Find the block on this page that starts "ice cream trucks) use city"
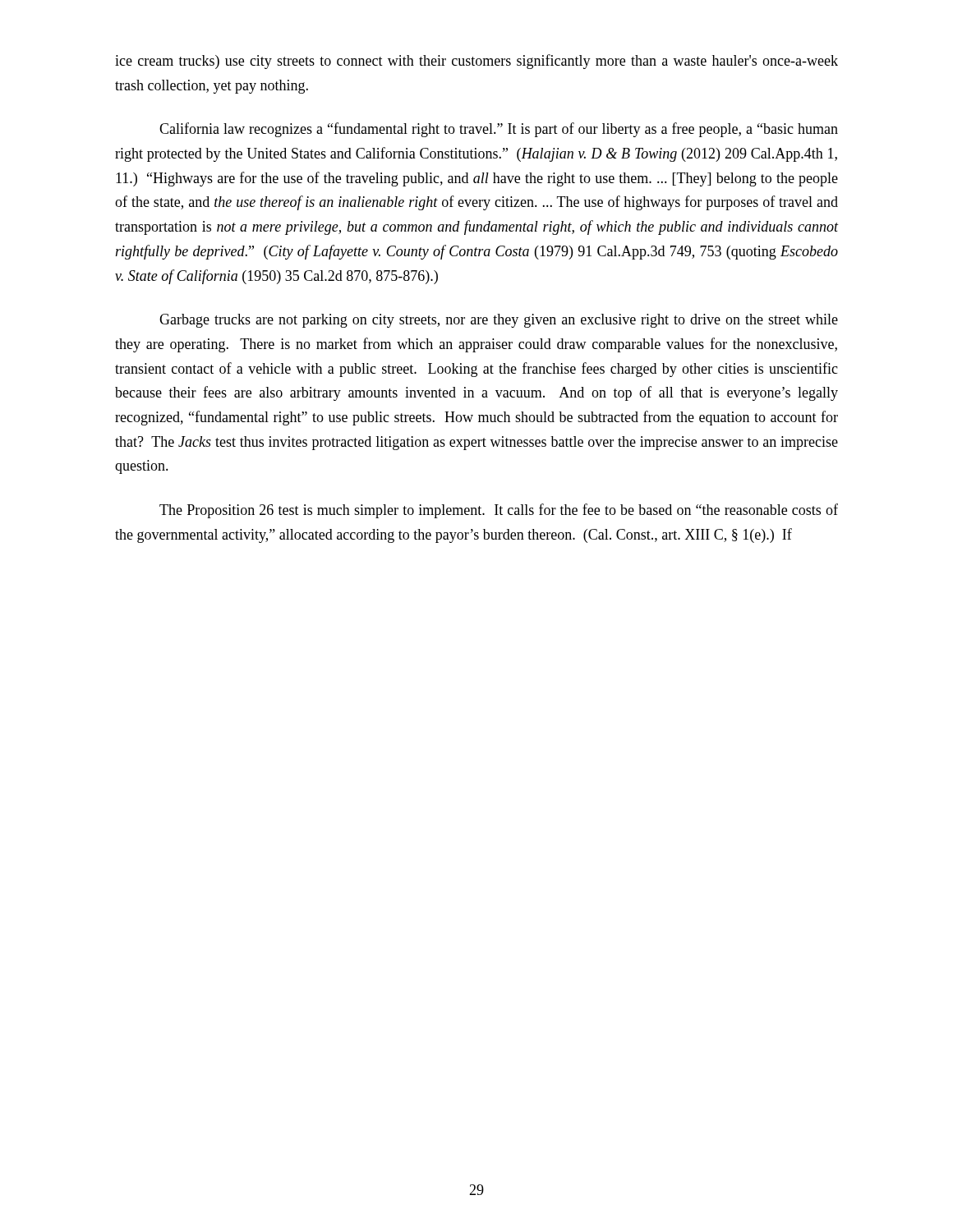953x1232 pixels. pos(476,74)
